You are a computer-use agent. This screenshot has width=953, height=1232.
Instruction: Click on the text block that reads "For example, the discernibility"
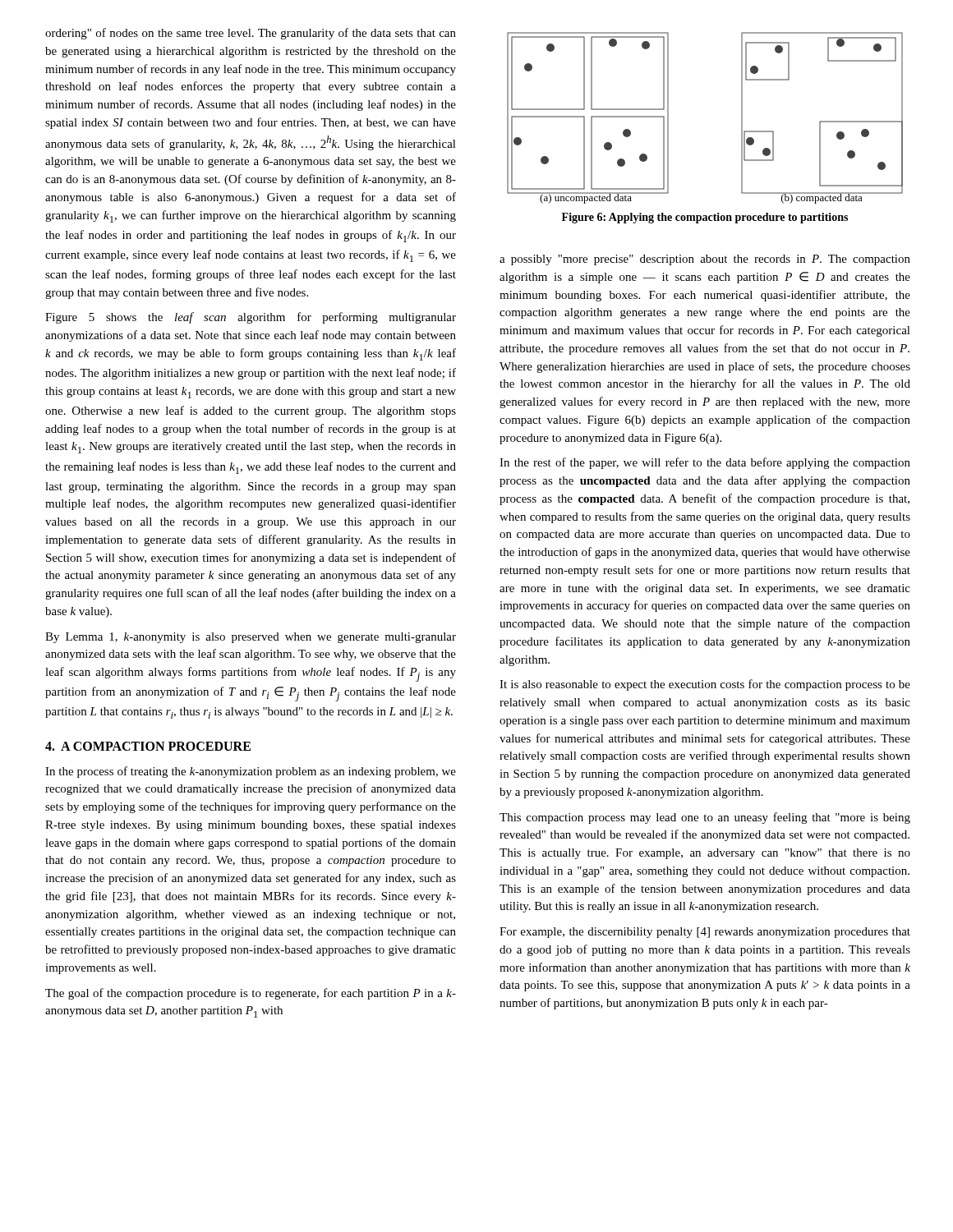click(x=705, y=968)
